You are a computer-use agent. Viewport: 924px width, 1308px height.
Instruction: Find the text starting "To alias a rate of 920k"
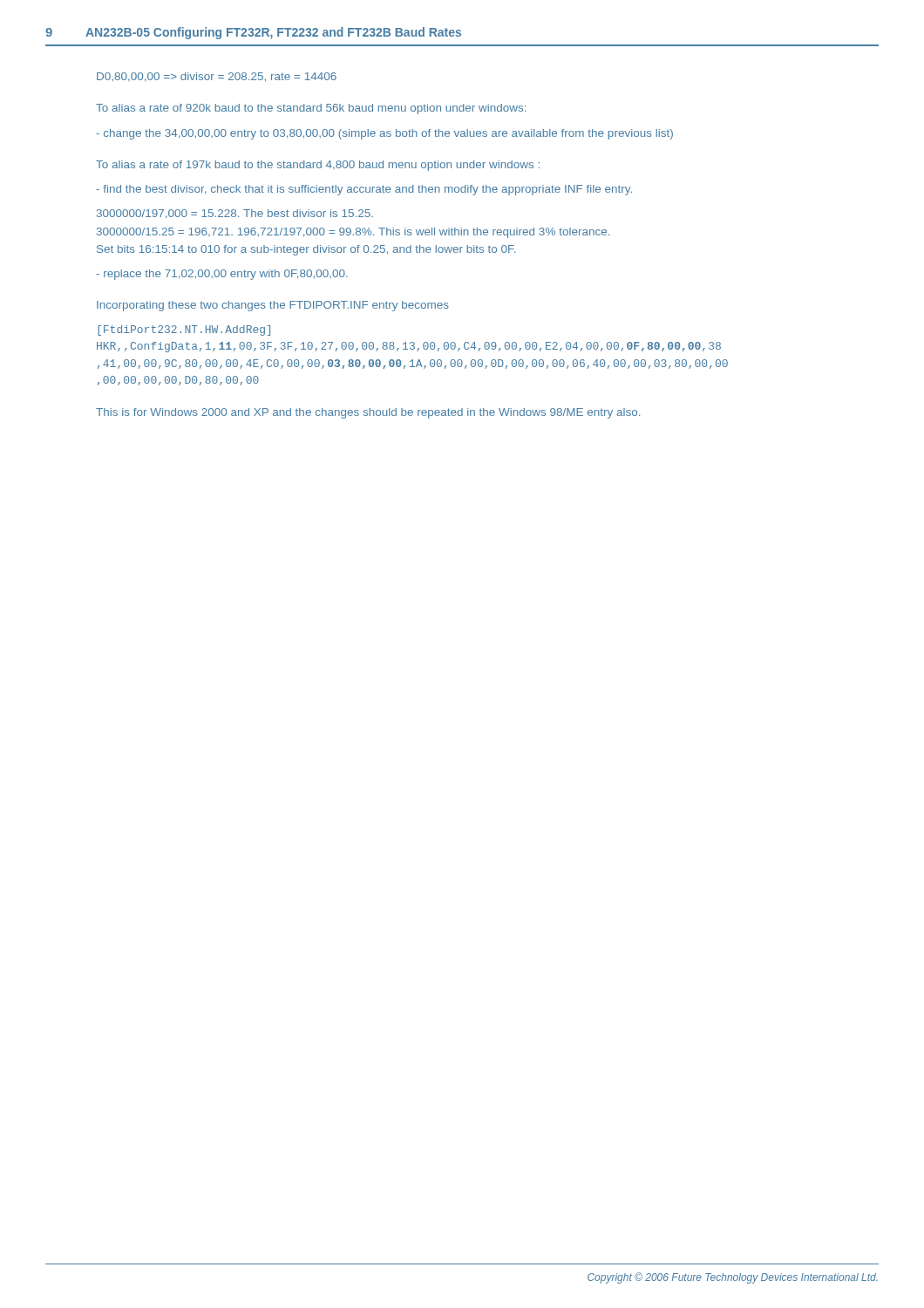[x=311, y=108]
